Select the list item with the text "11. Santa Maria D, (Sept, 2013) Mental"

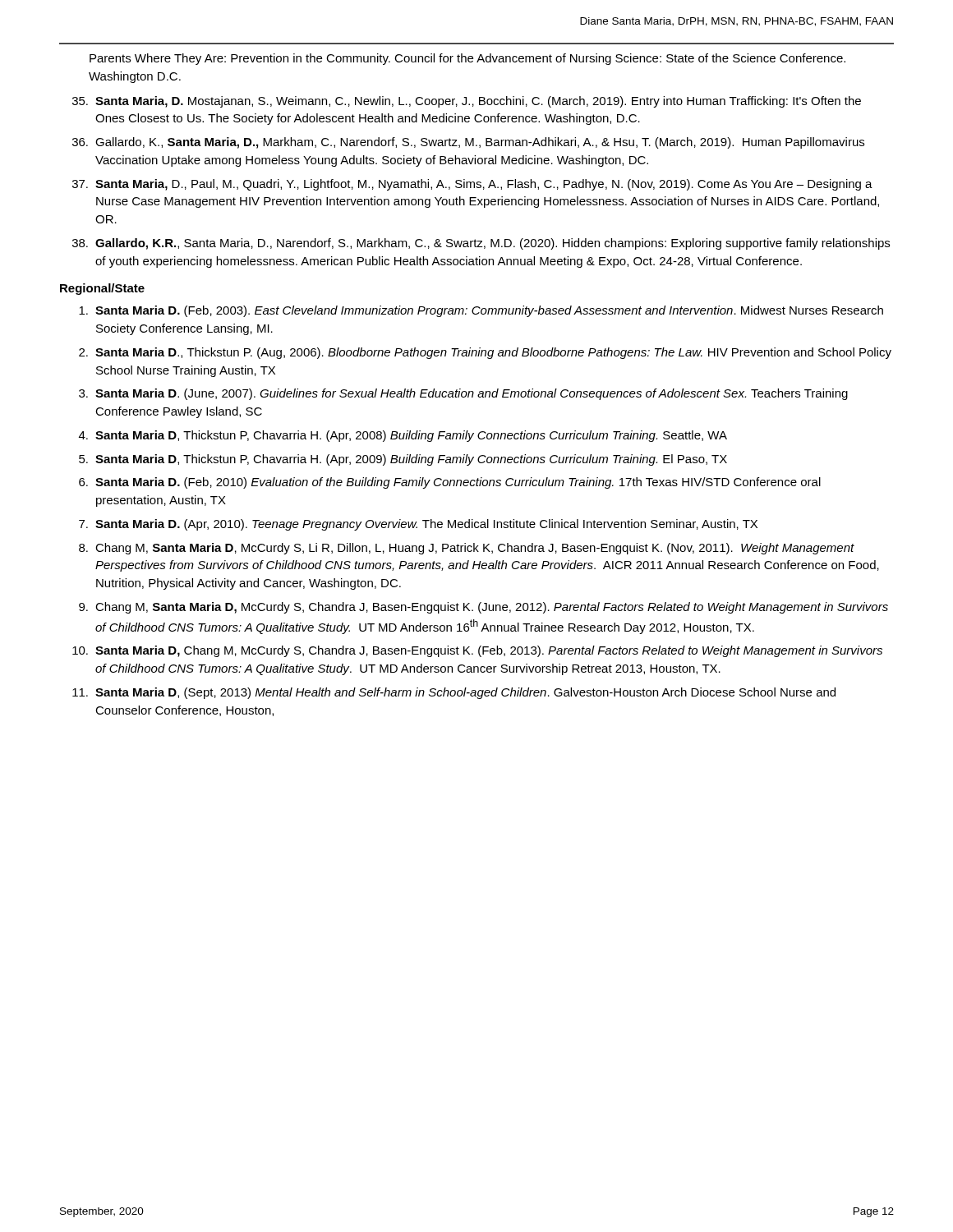pos(476,701)
